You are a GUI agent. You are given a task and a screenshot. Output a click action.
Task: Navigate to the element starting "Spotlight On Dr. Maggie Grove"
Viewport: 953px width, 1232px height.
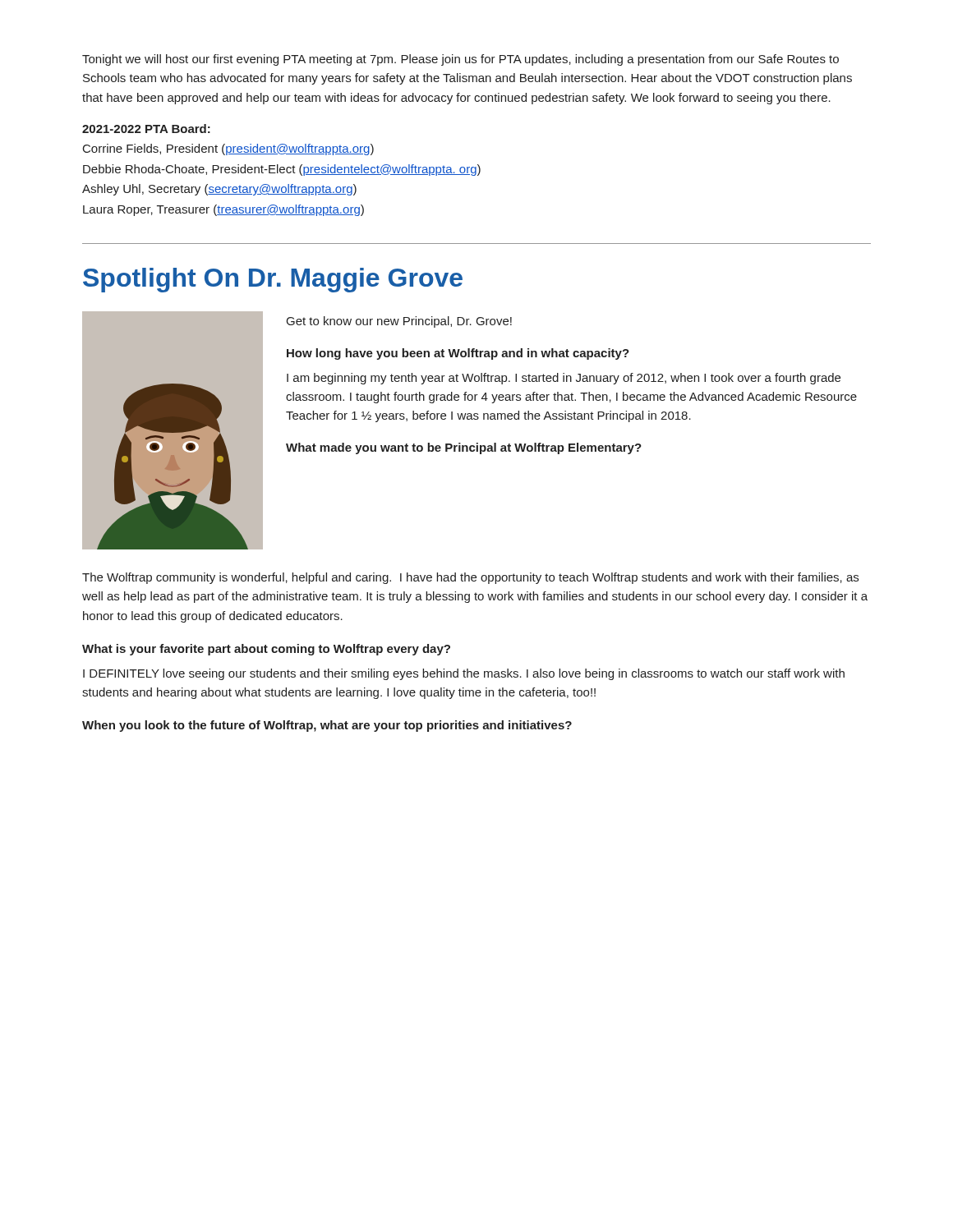[273, 277]
